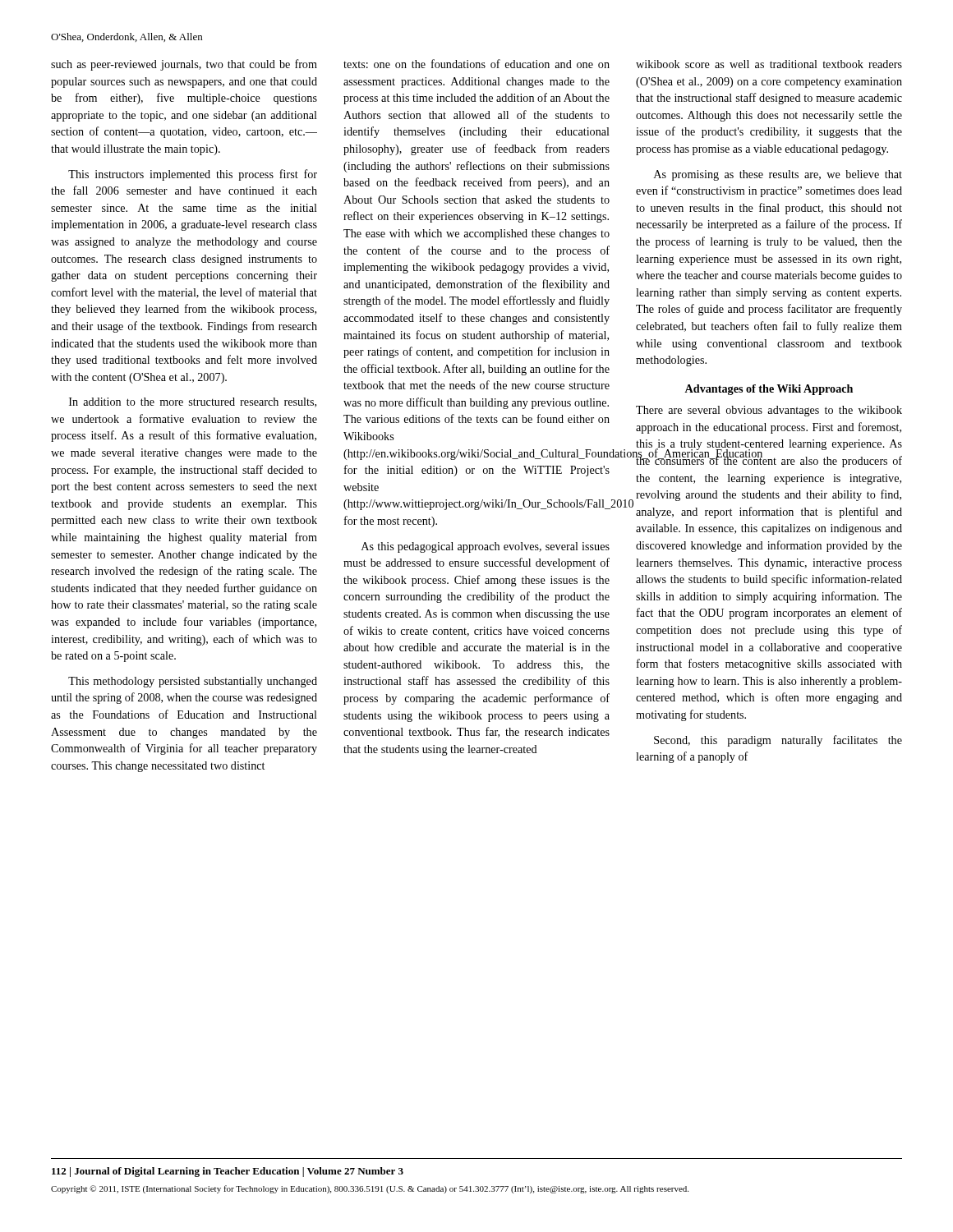
Task: Point to the passage starting "wikibook score as well"
Action: (x=769, y=212)
